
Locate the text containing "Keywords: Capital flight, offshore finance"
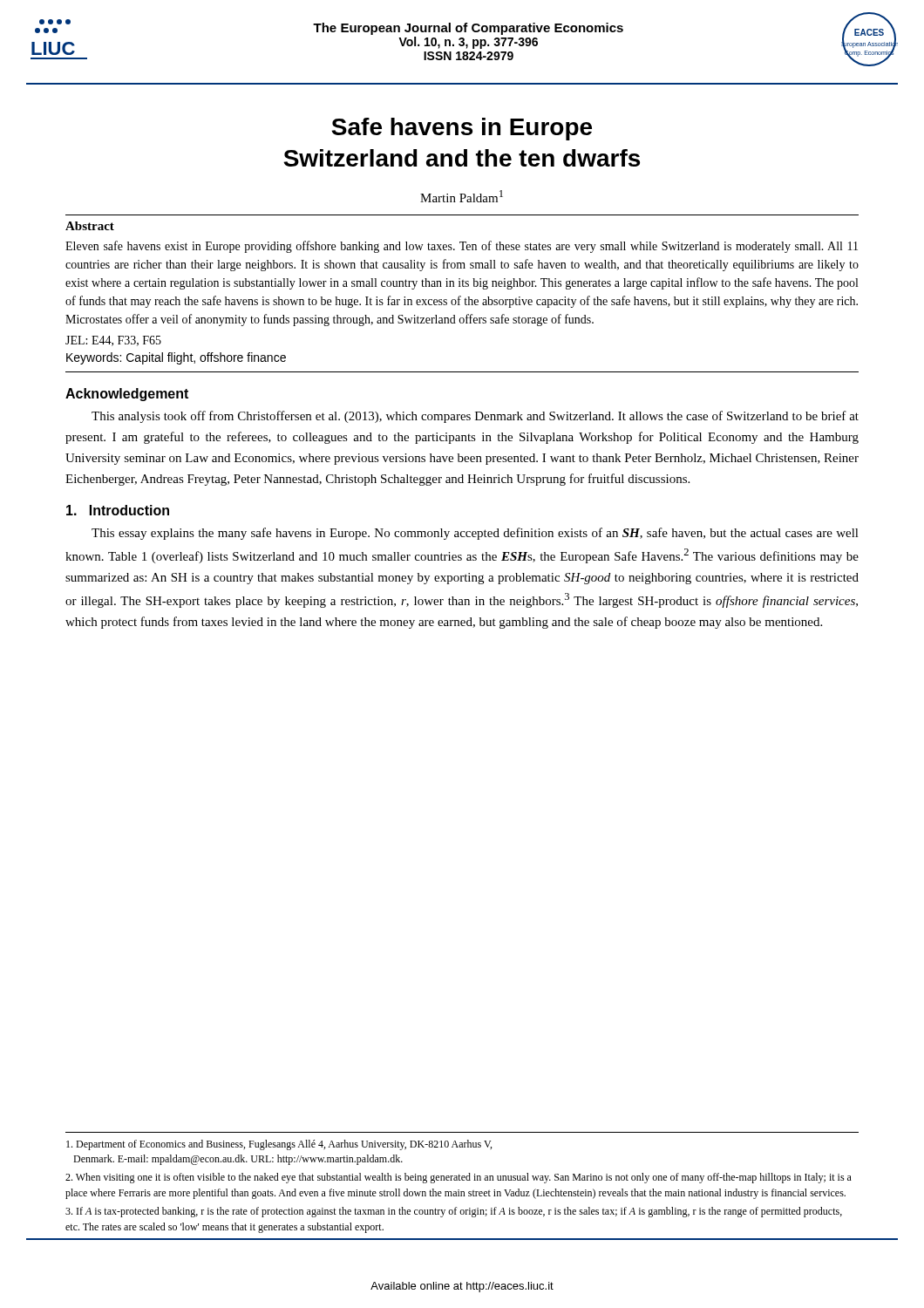click(176, 357)
